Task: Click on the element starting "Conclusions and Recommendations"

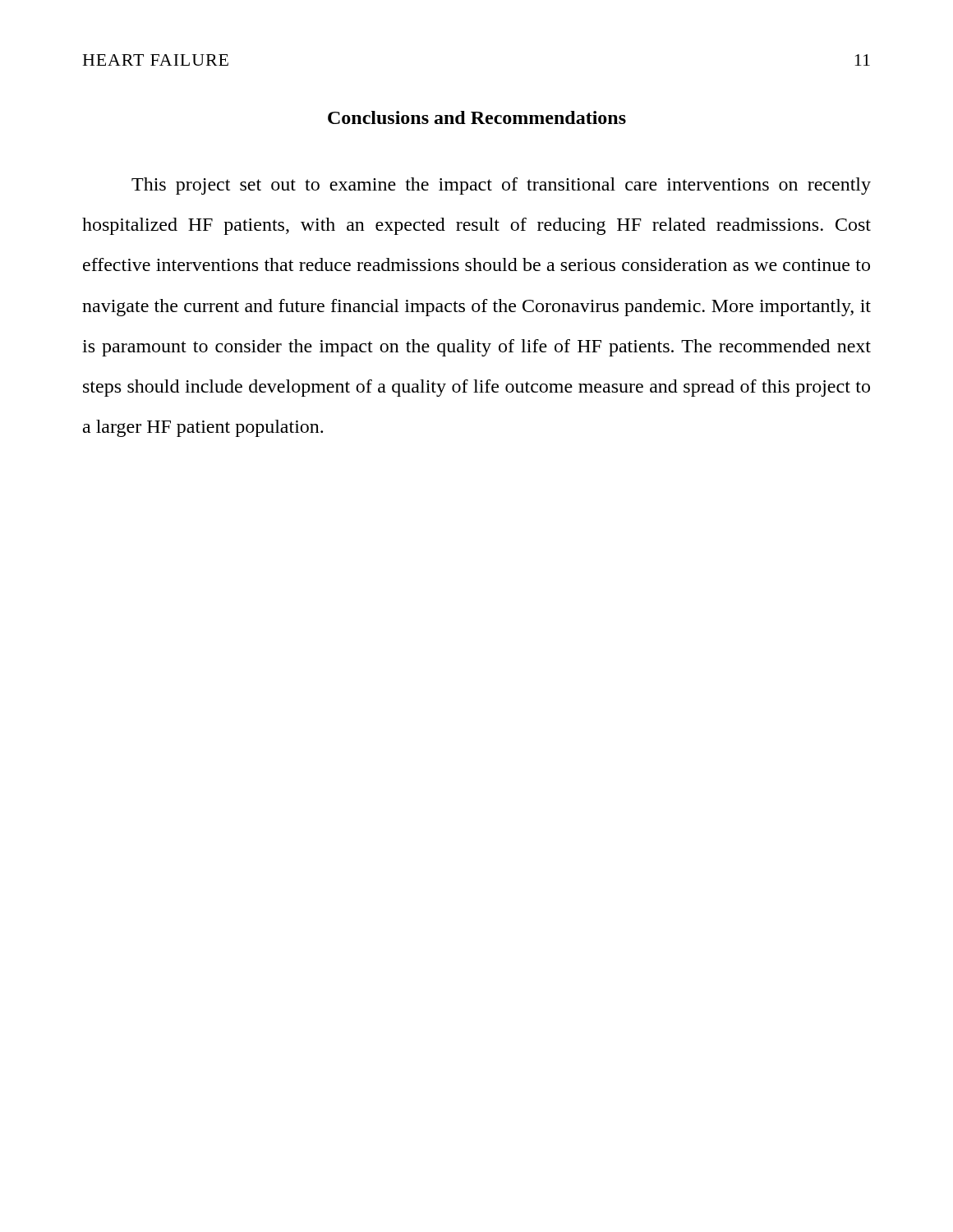Action: click(476, 117)
